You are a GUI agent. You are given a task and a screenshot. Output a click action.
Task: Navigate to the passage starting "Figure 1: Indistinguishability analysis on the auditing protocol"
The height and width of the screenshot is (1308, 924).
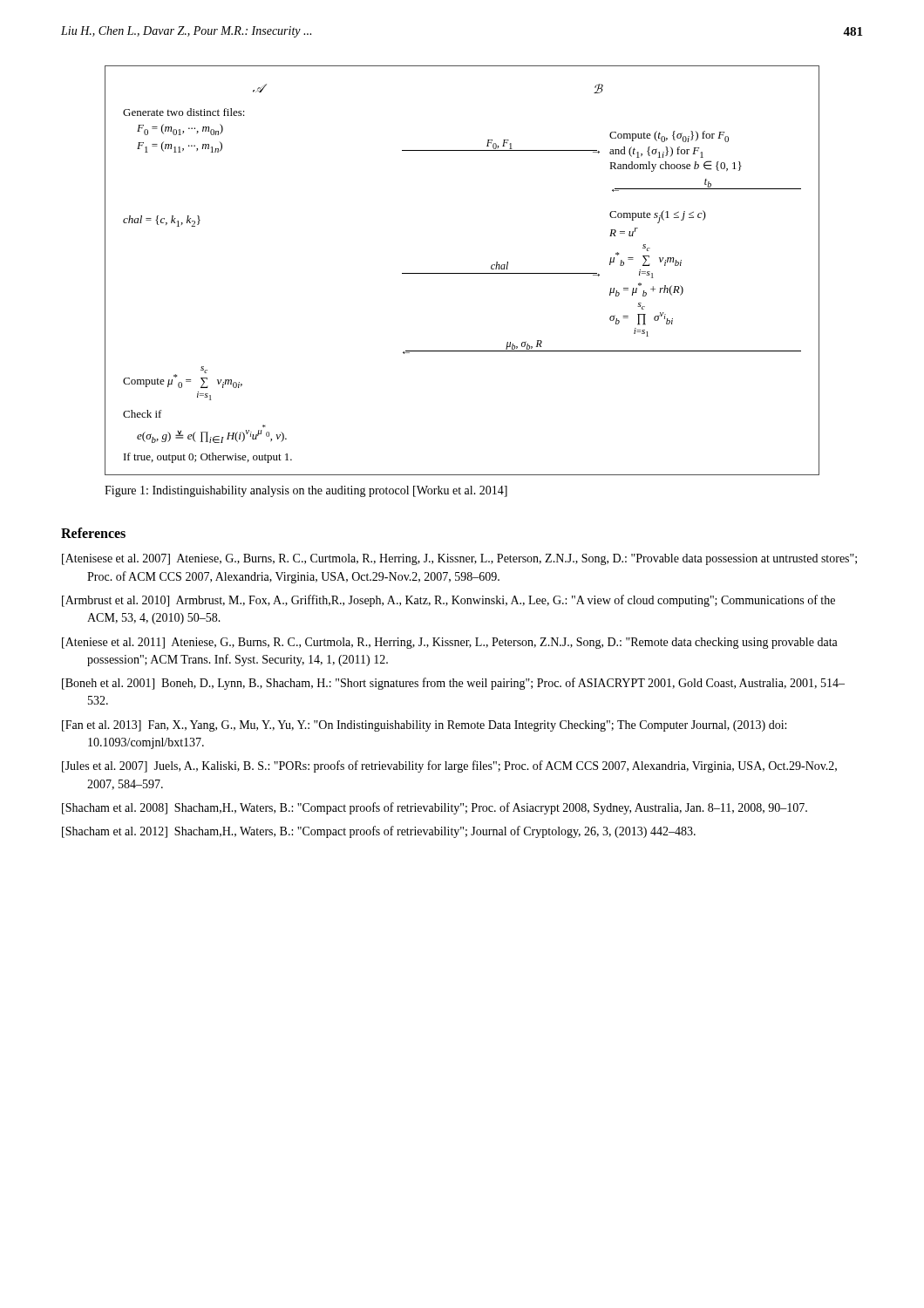pyautogui.click(x=306, y=491)
